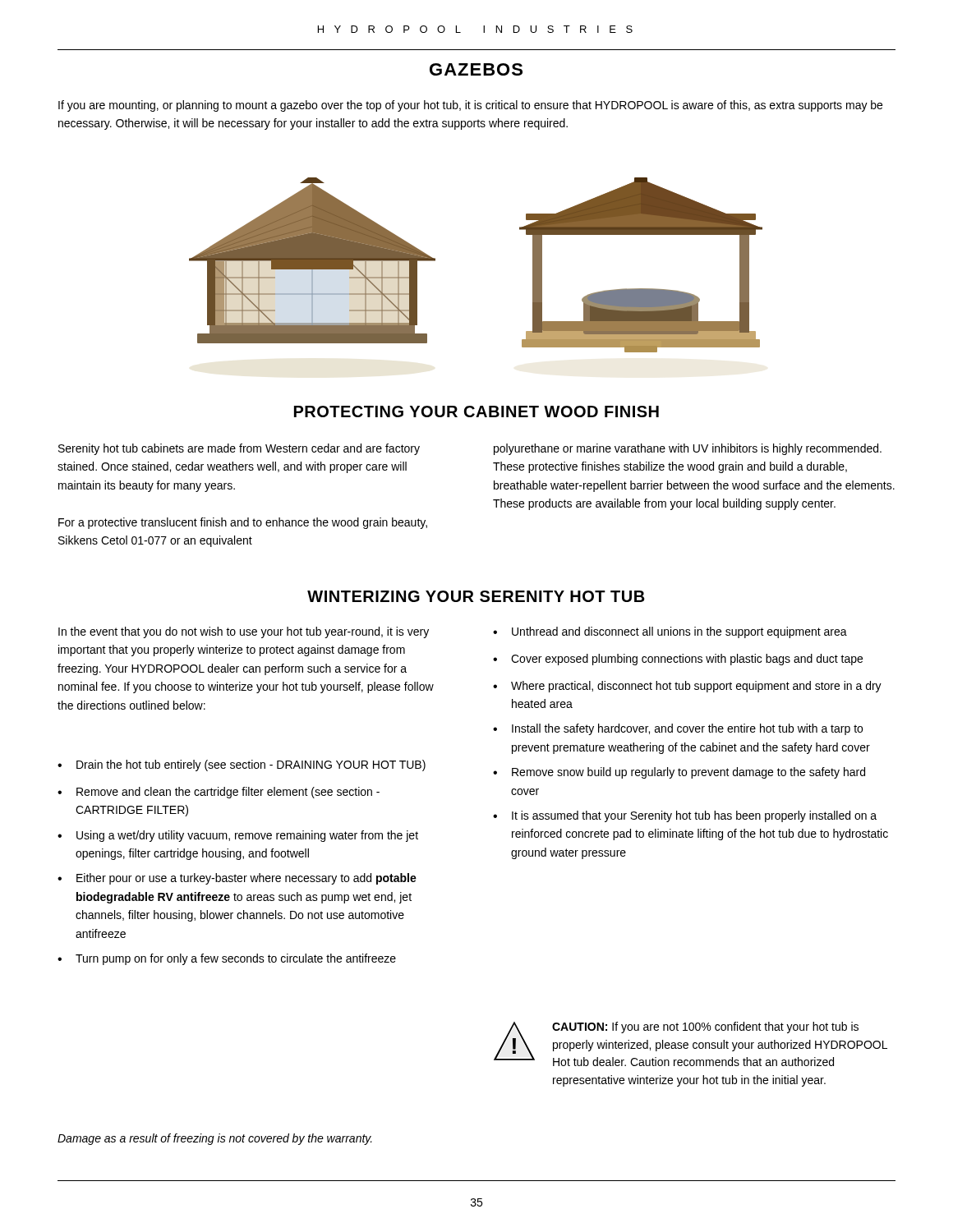The height and width of the screenshot is (1232, 953).
Task: Find the illustration
Action: click(694, 1054)
